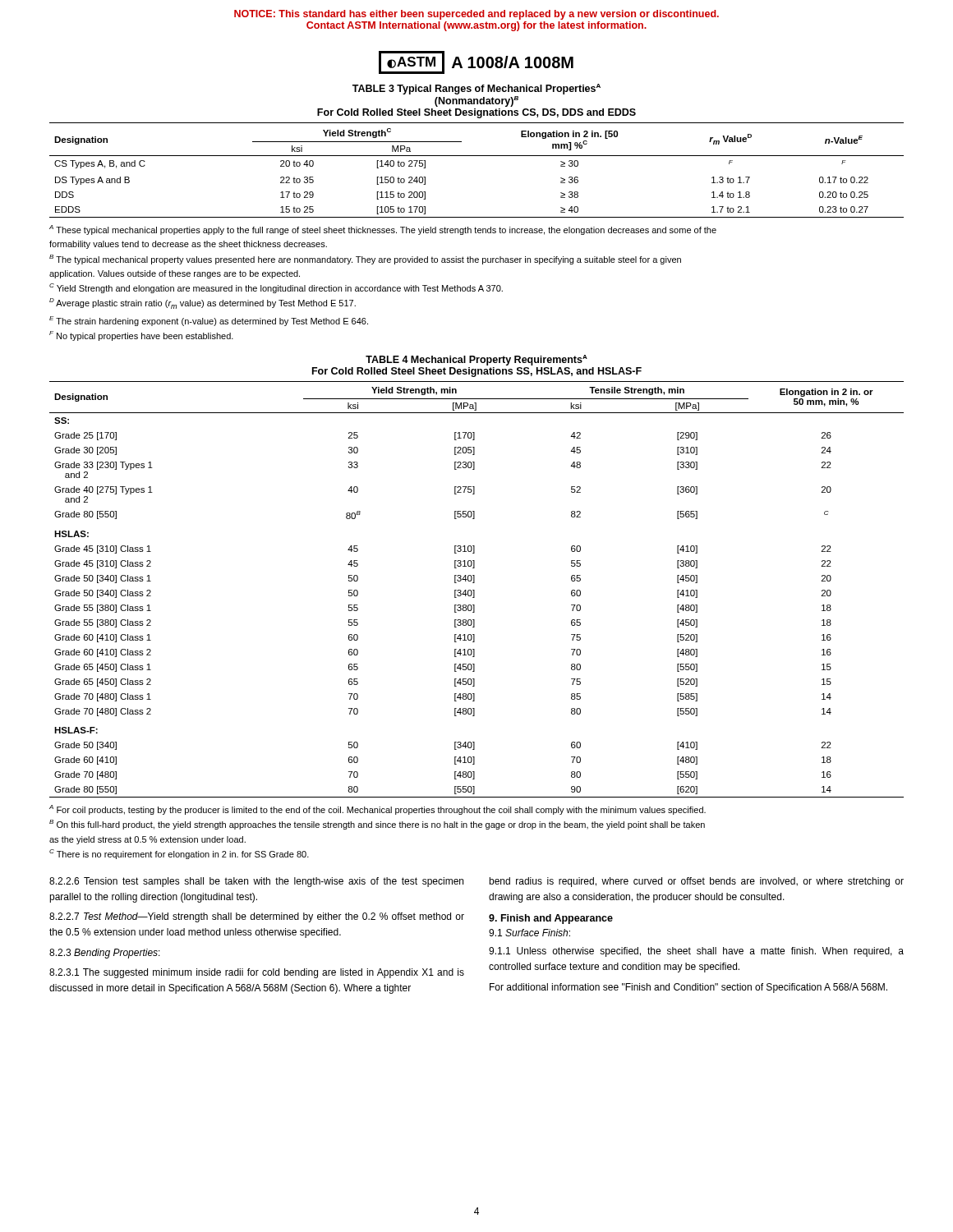Locate the text "9.1 Surface Finish:"

[530, 933]
